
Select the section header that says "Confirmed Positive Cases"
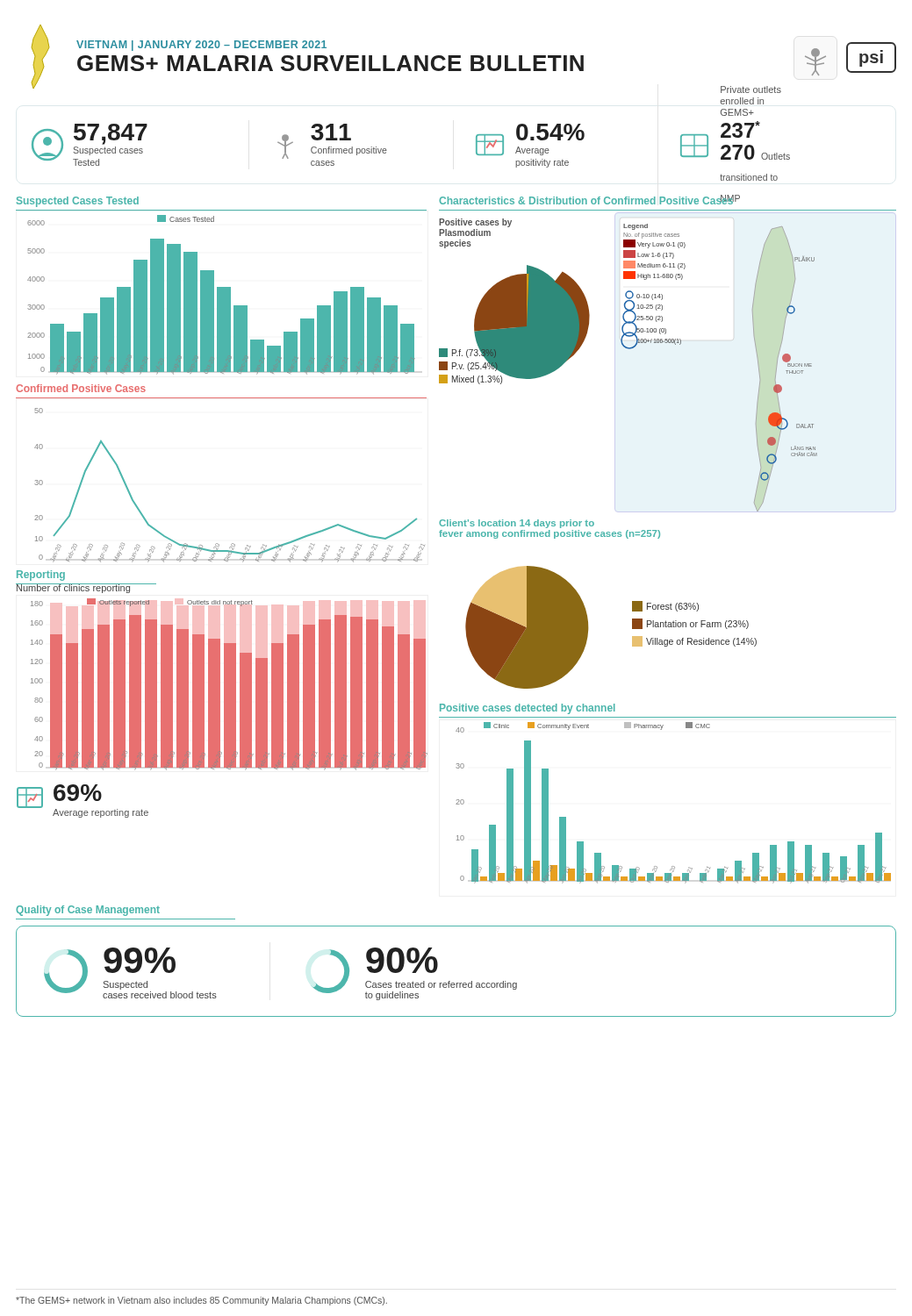point(81,389)
